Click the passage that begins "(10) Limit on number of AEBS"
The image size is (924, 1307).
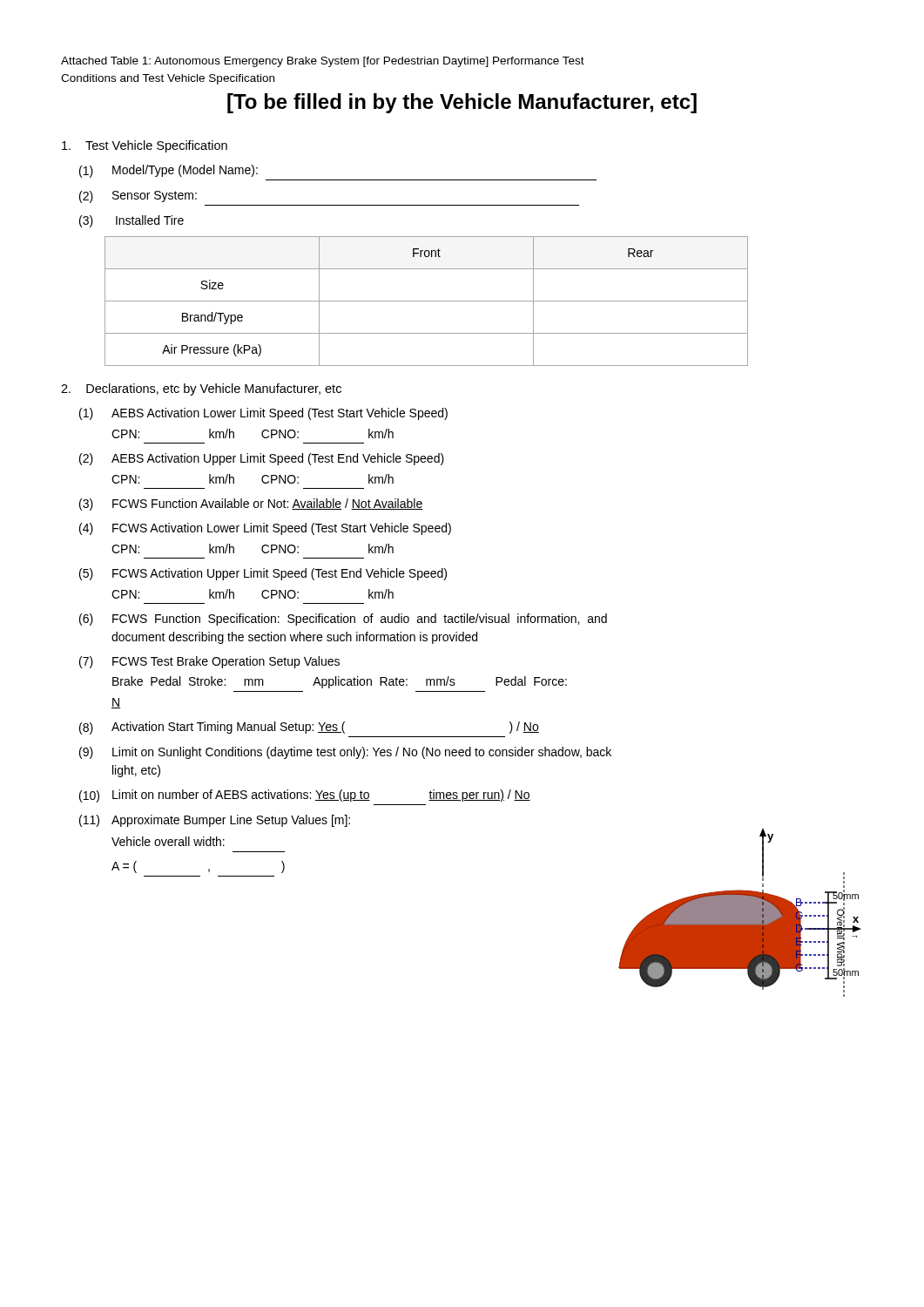point(471,795)
